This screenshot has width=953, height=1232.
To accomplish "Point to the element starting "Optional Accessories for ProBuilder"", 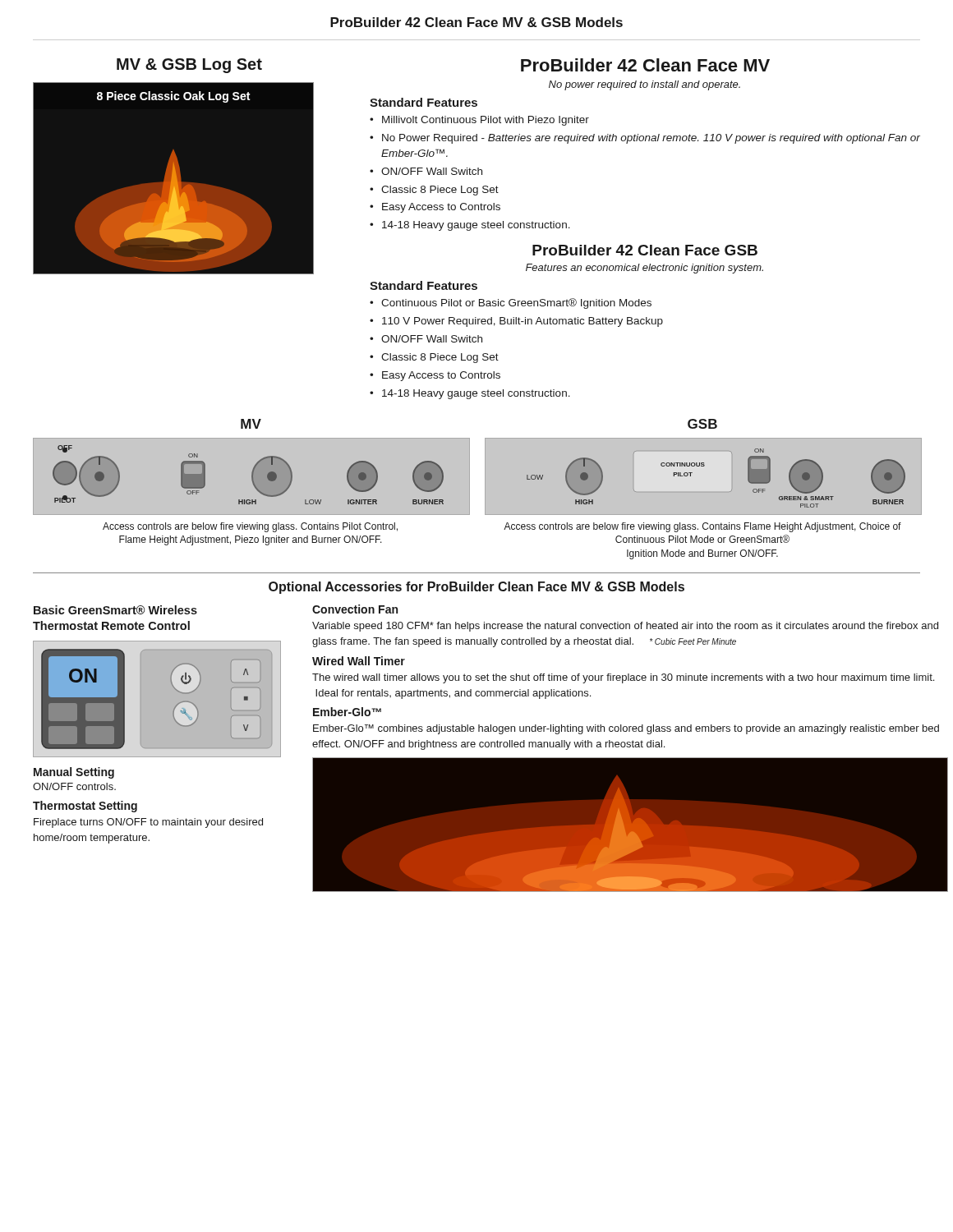I will tap(476, 587).
